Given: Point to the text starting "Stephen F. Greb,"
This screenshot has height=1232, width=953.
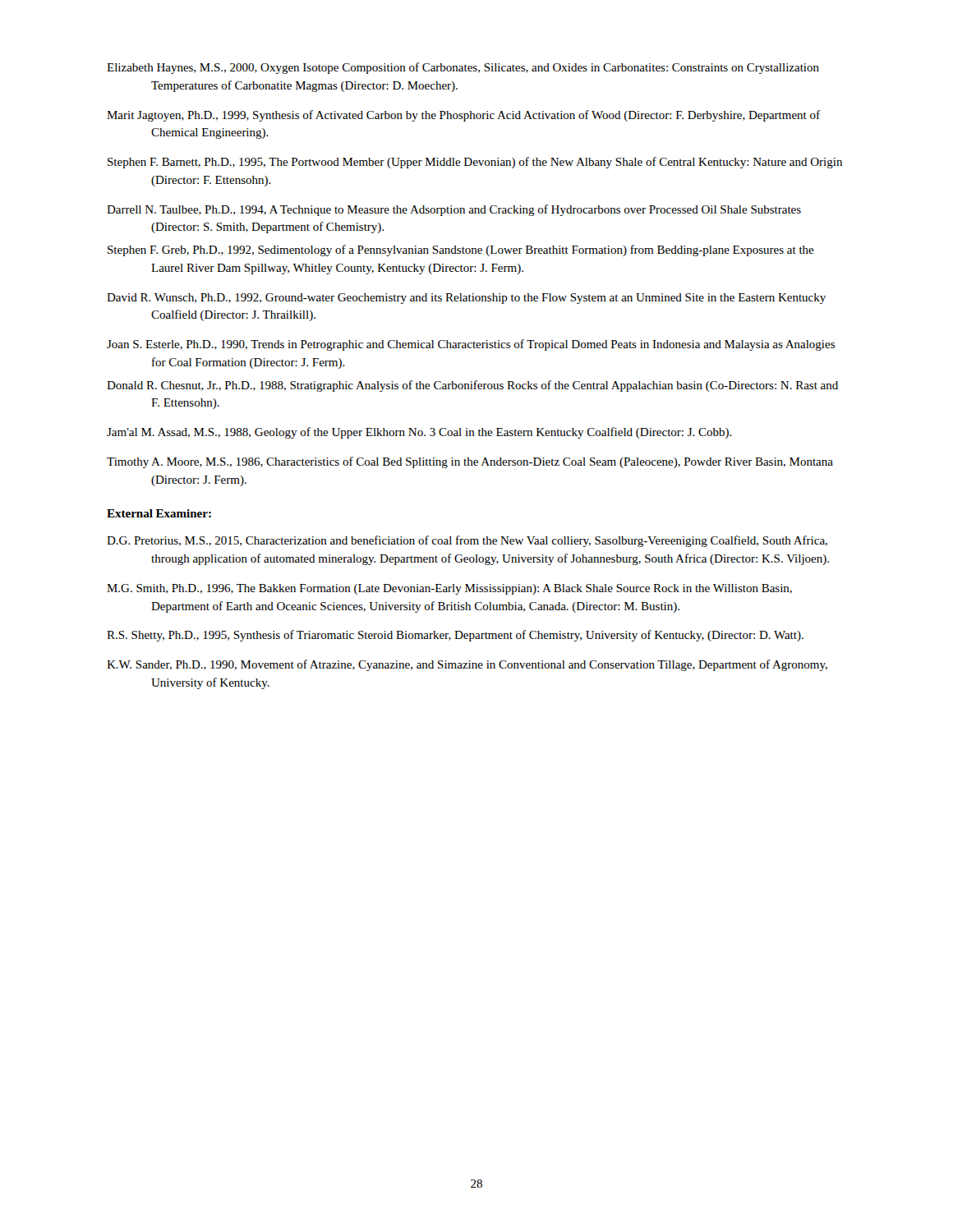Looking at the screenshot, I should coord(460,259).
